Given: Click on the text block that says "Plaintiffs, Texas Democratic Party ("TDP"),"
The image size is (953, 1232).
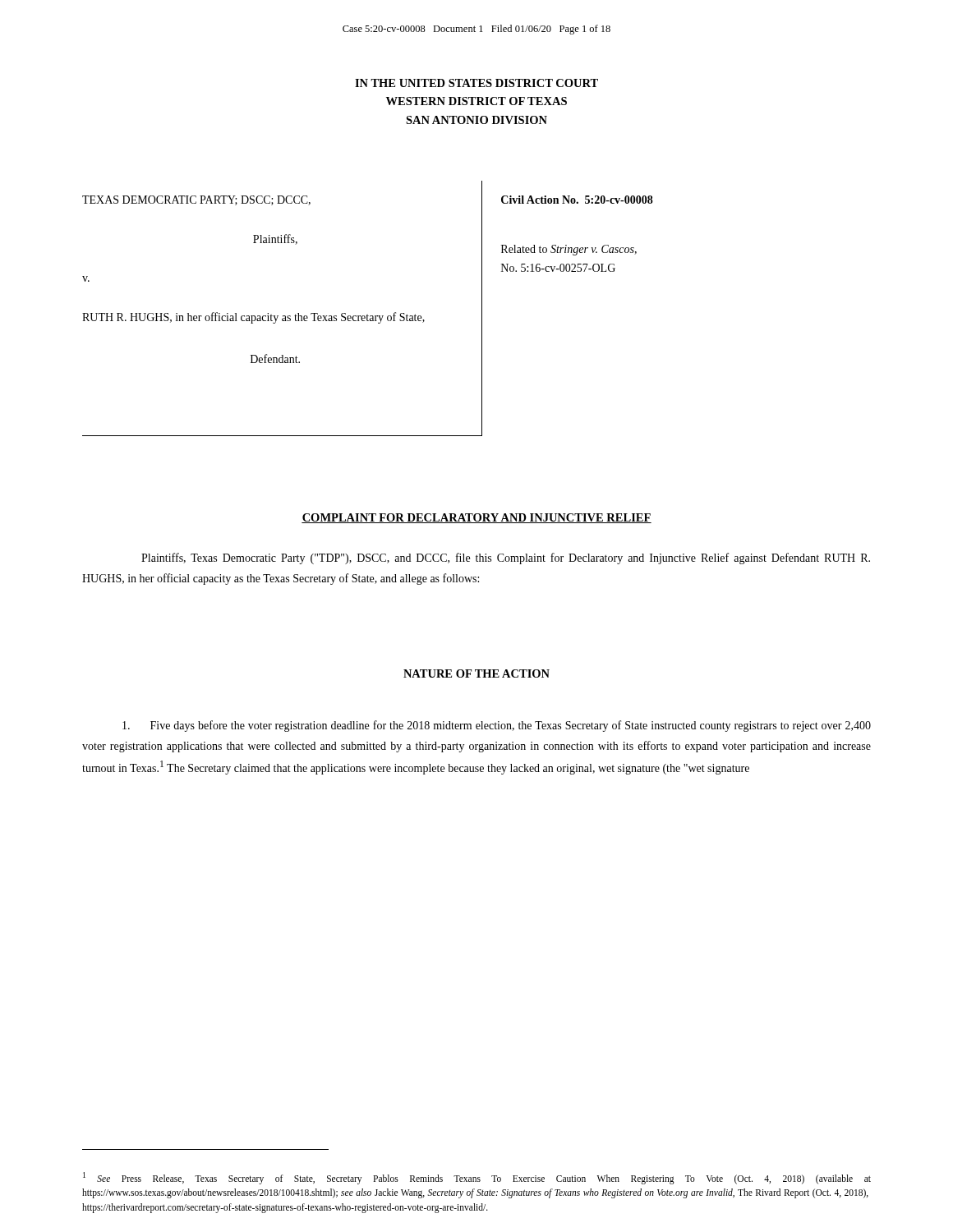Looking at the screenshot, I should 476,569.
